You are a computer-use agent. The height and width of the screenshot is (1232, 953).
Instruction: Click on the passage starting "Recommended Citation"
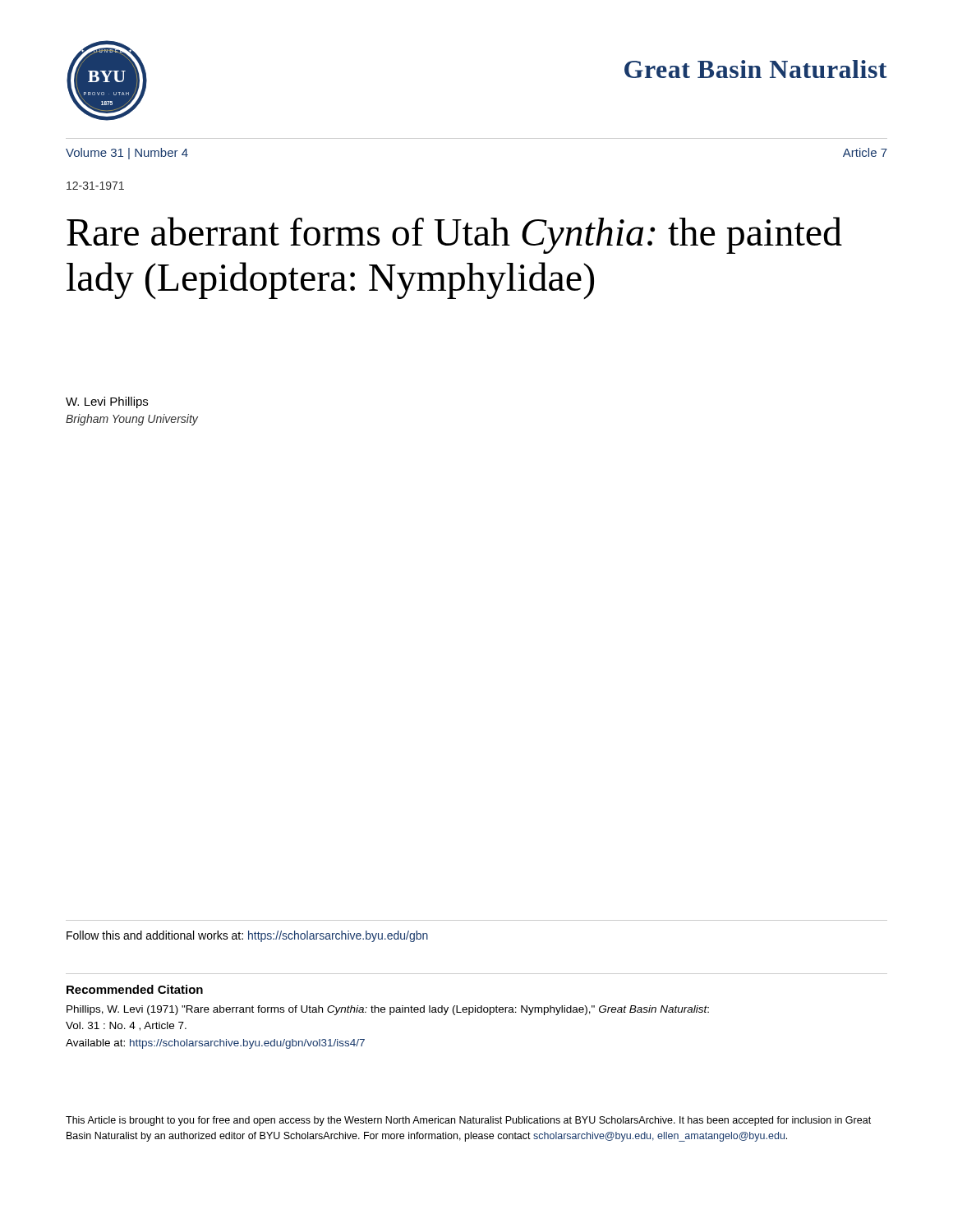click(135, 989)
